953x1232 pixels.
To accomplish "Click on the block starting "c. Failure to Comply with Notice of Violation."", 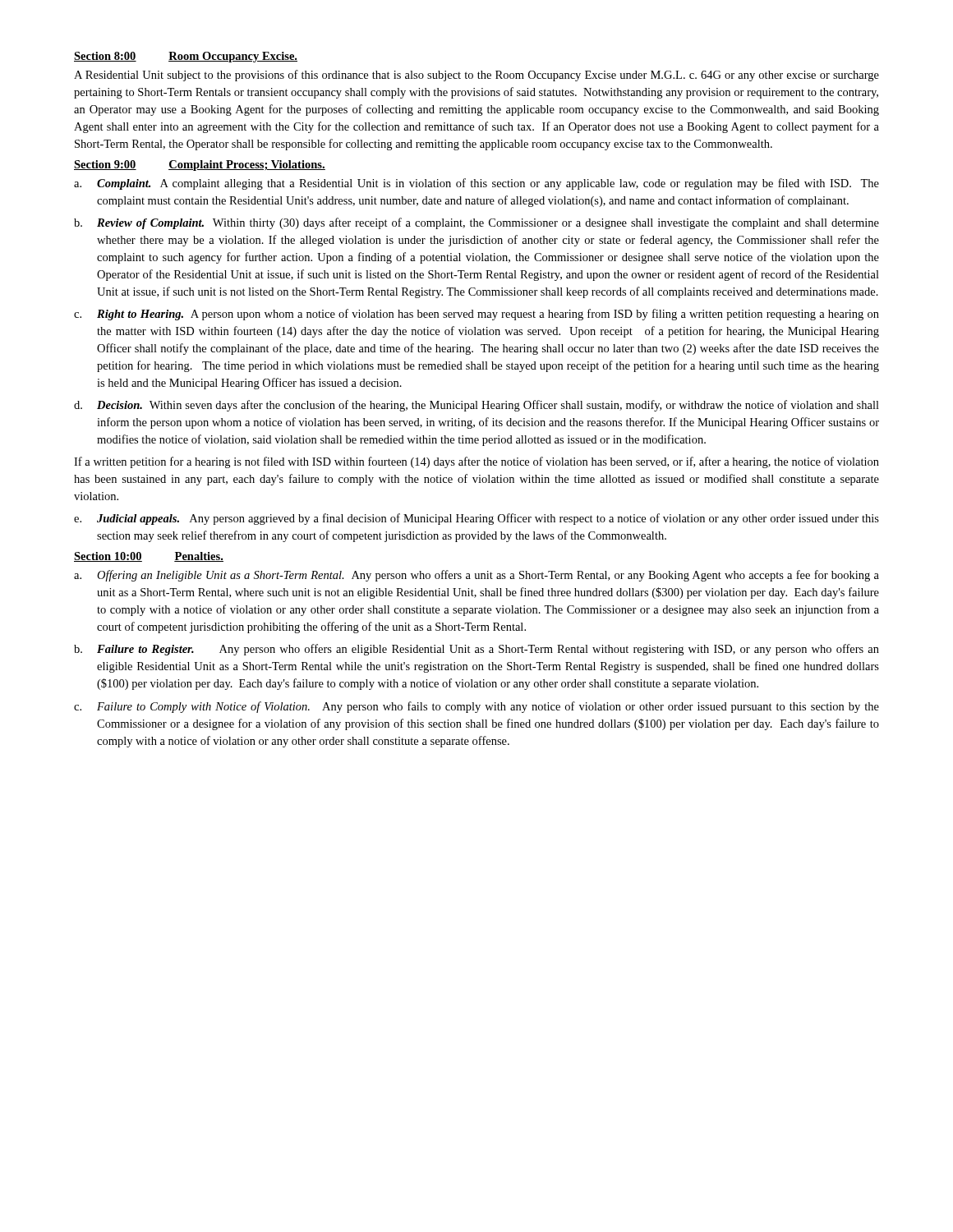I will [476, 724].
